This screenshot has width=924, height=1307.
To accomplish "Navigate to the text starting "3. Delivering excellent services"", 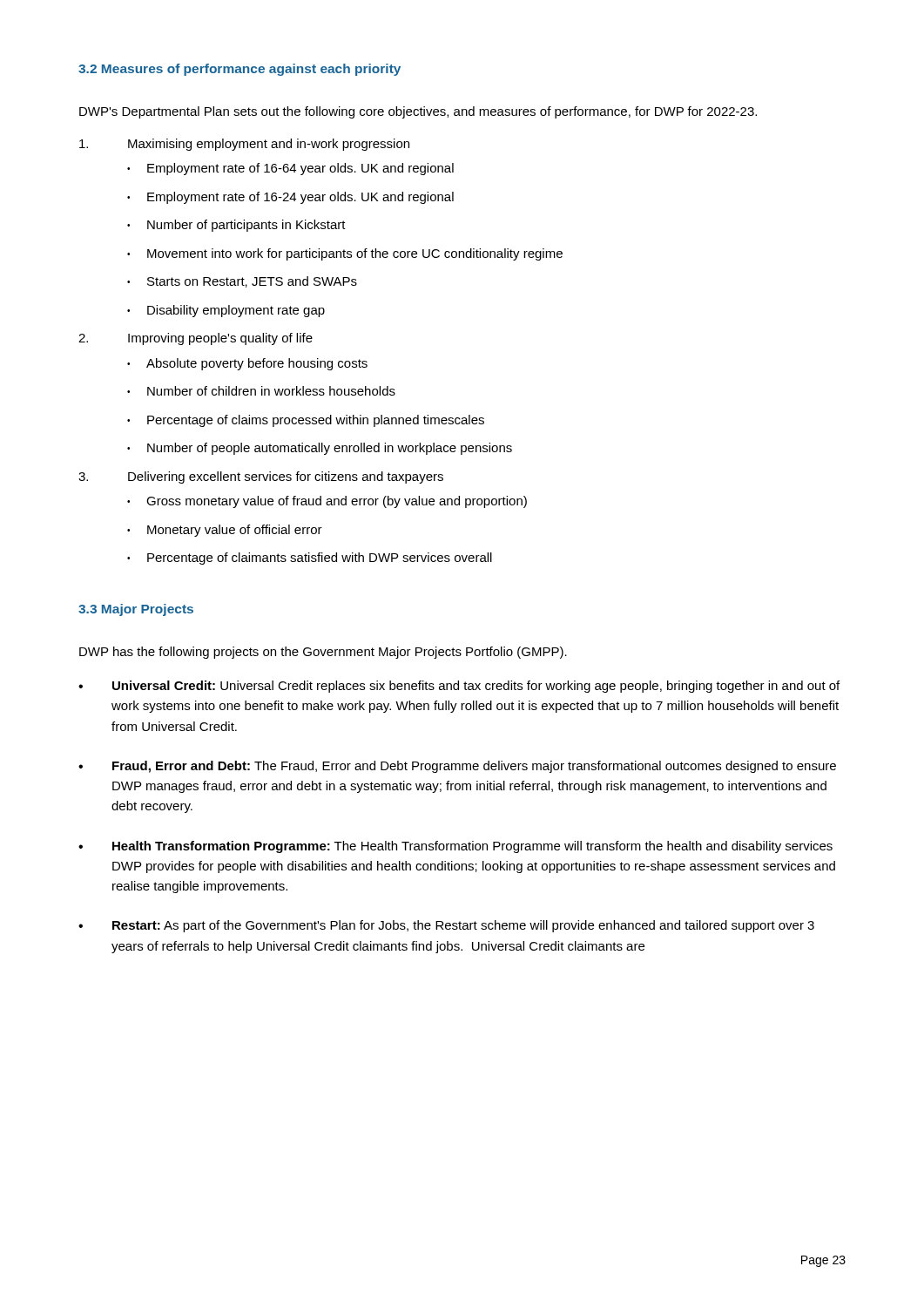I will point(261,477).
